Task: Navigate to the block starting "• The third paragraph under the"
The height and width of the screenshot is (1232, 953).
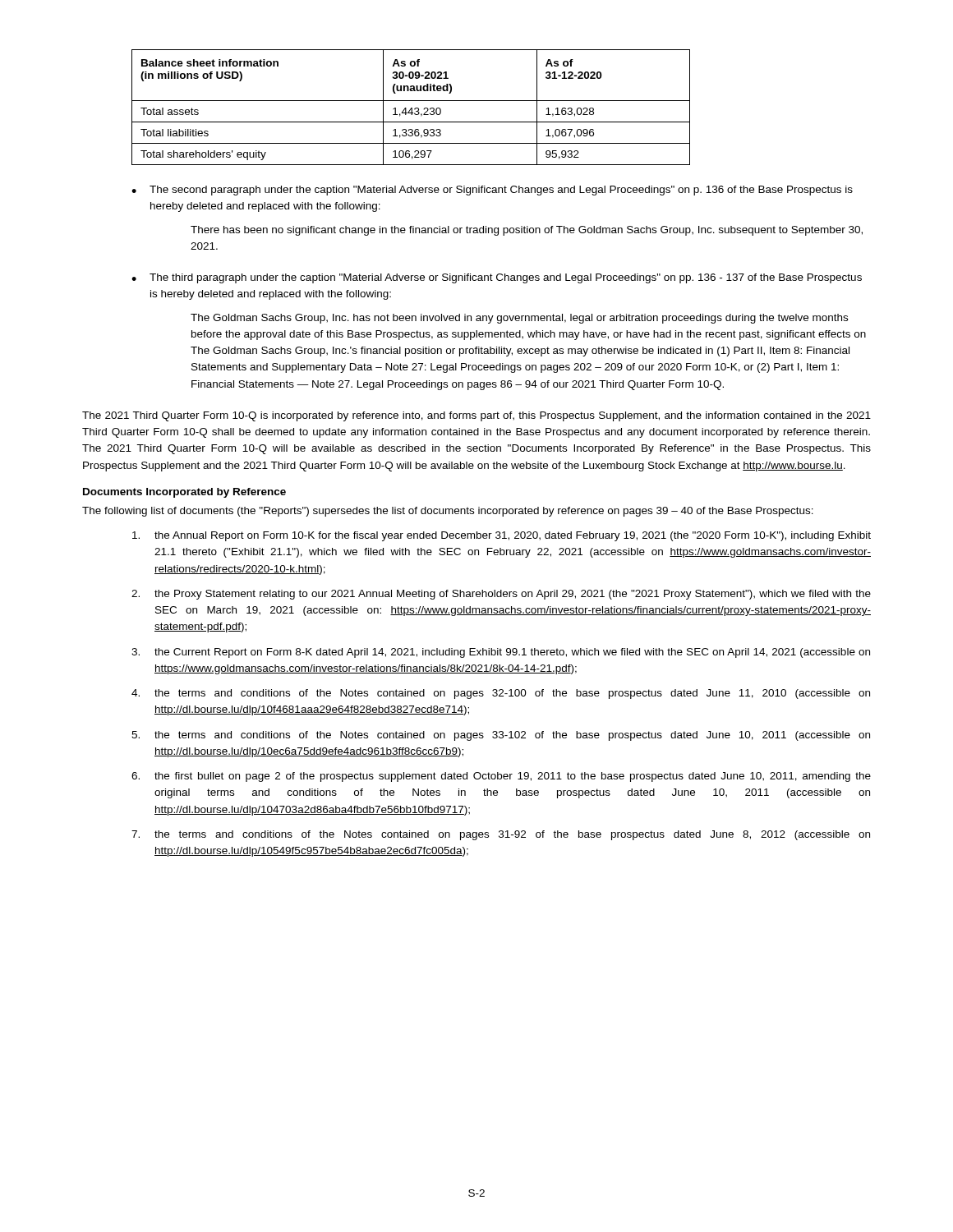Action: click(501, 334)
